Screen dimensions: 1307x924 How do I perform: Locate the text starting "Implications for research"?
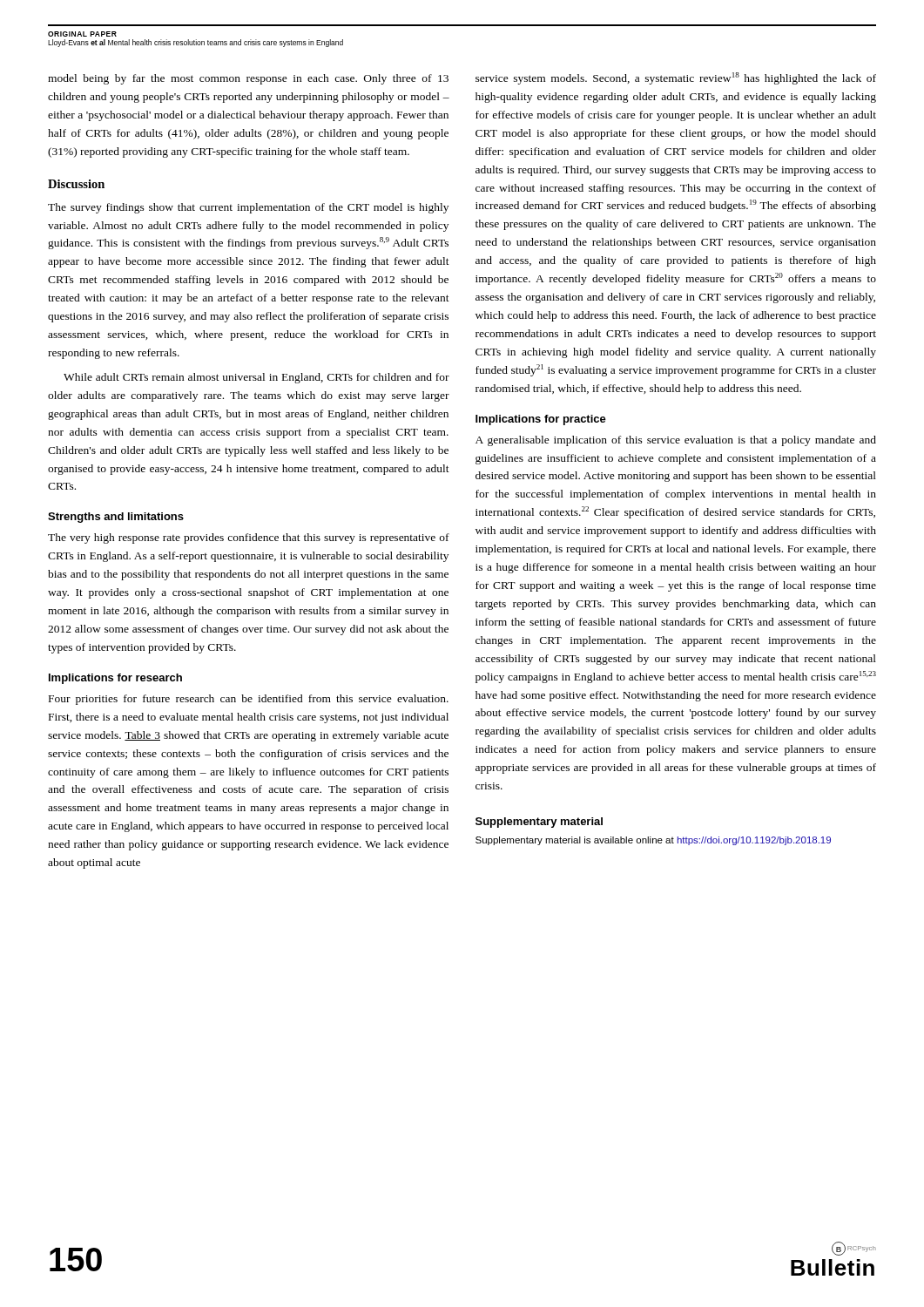coord(115,677)
